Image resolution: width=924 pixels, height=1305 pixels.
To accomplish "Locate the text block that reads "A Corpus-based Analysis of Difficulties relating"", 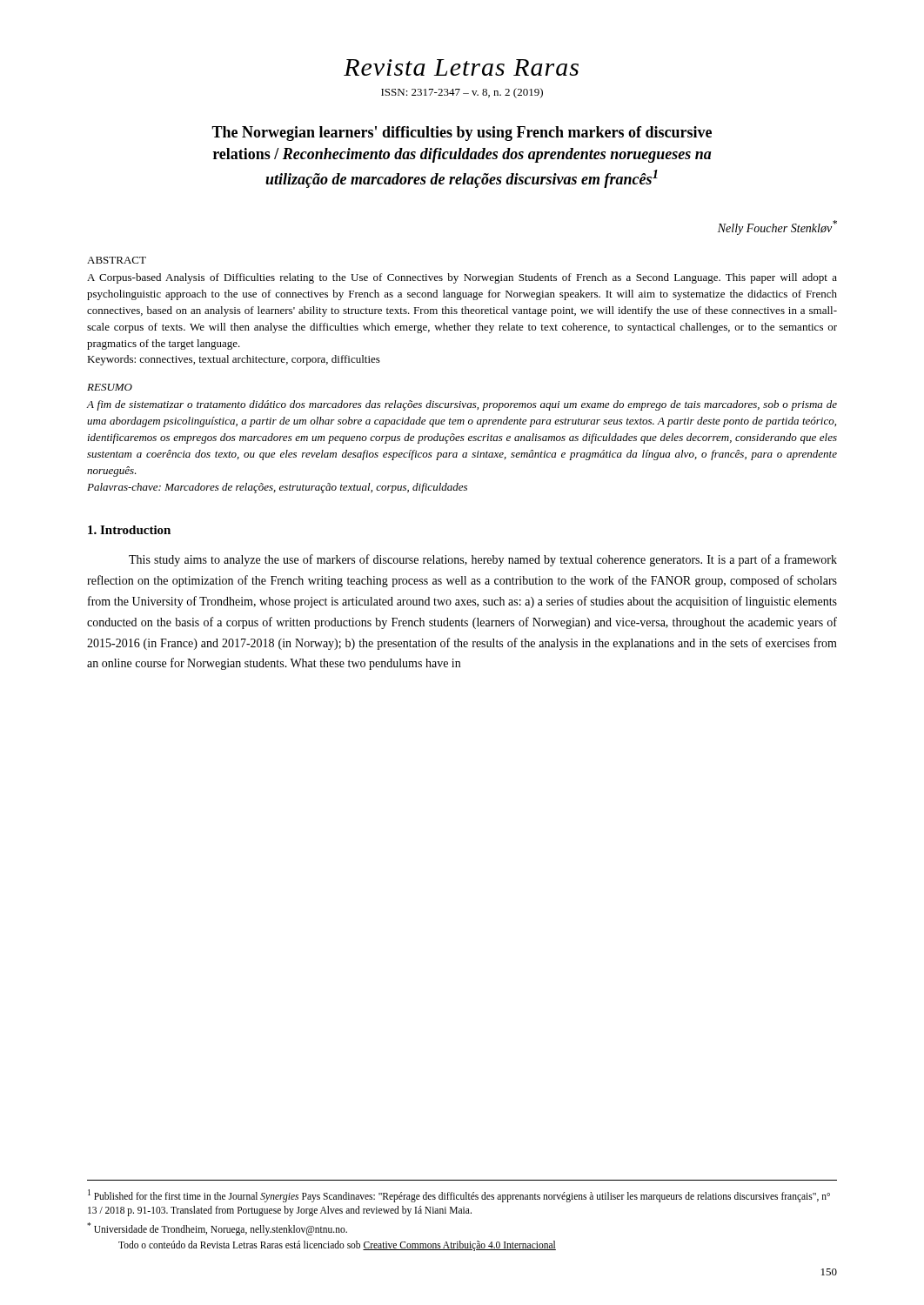I will (x=462, y=318).
